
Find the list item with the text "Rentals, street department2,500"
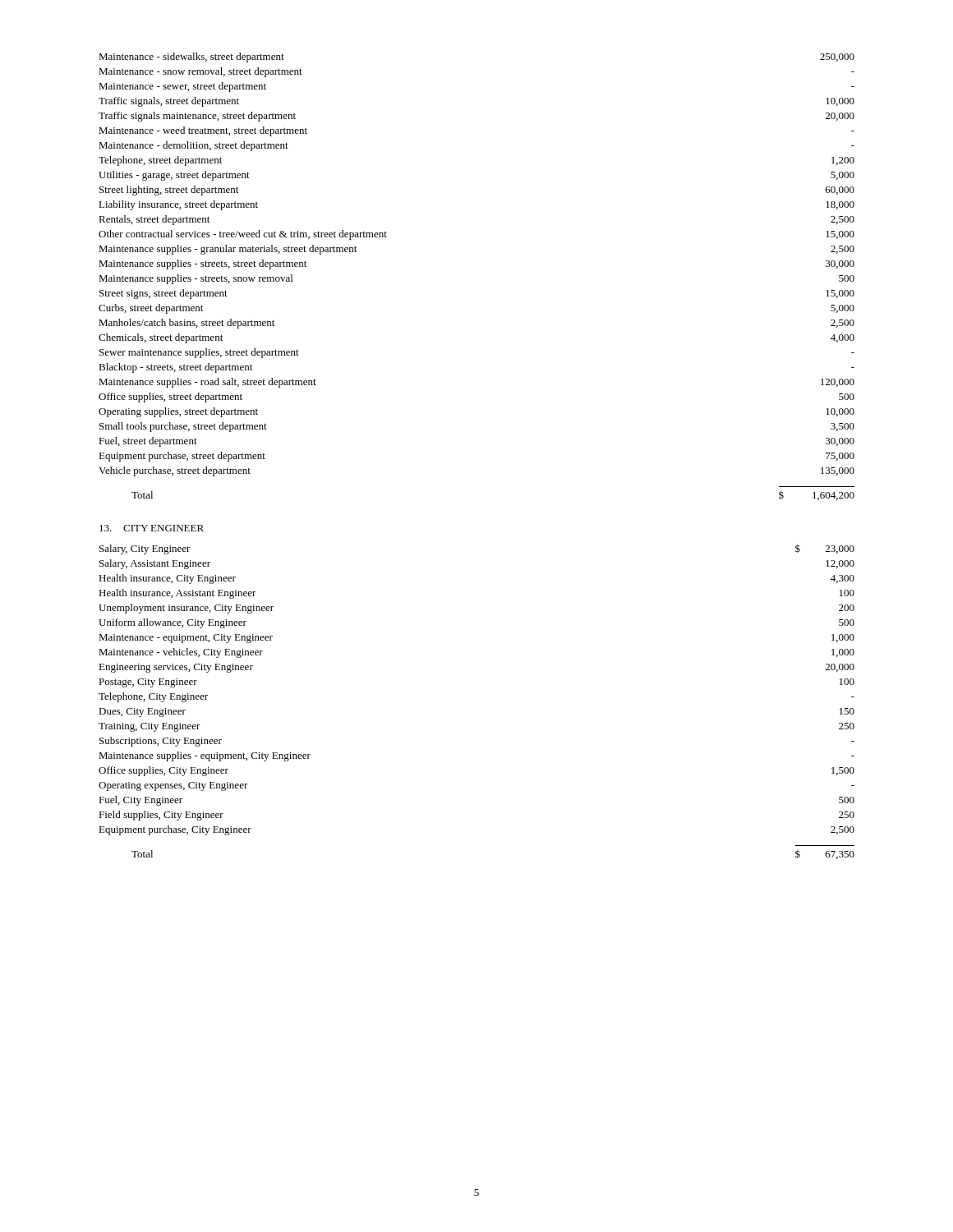[x=152, y=221]
